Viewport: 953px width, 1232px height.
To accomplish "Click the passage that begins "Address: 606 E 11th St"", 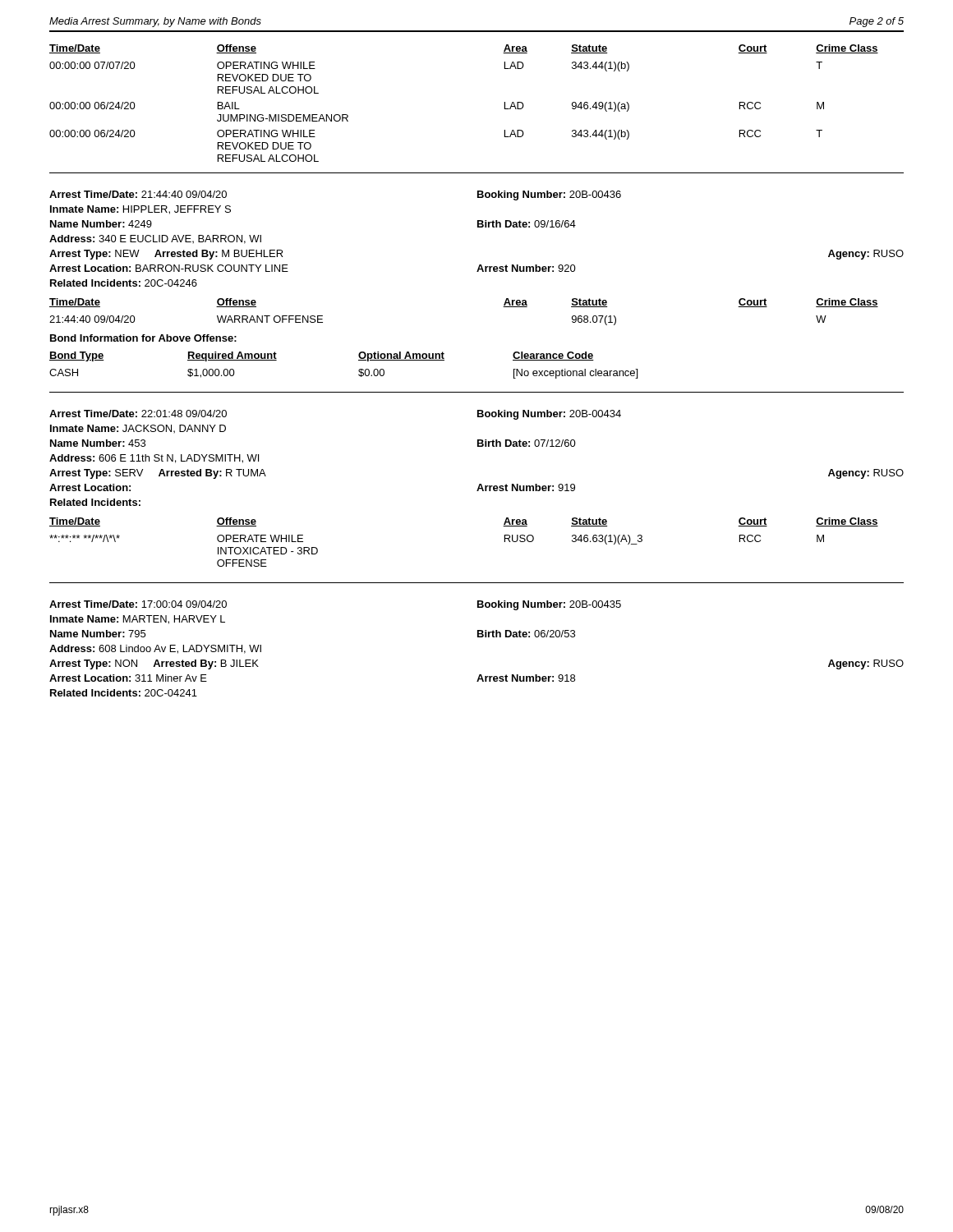I will pos(155,458).
